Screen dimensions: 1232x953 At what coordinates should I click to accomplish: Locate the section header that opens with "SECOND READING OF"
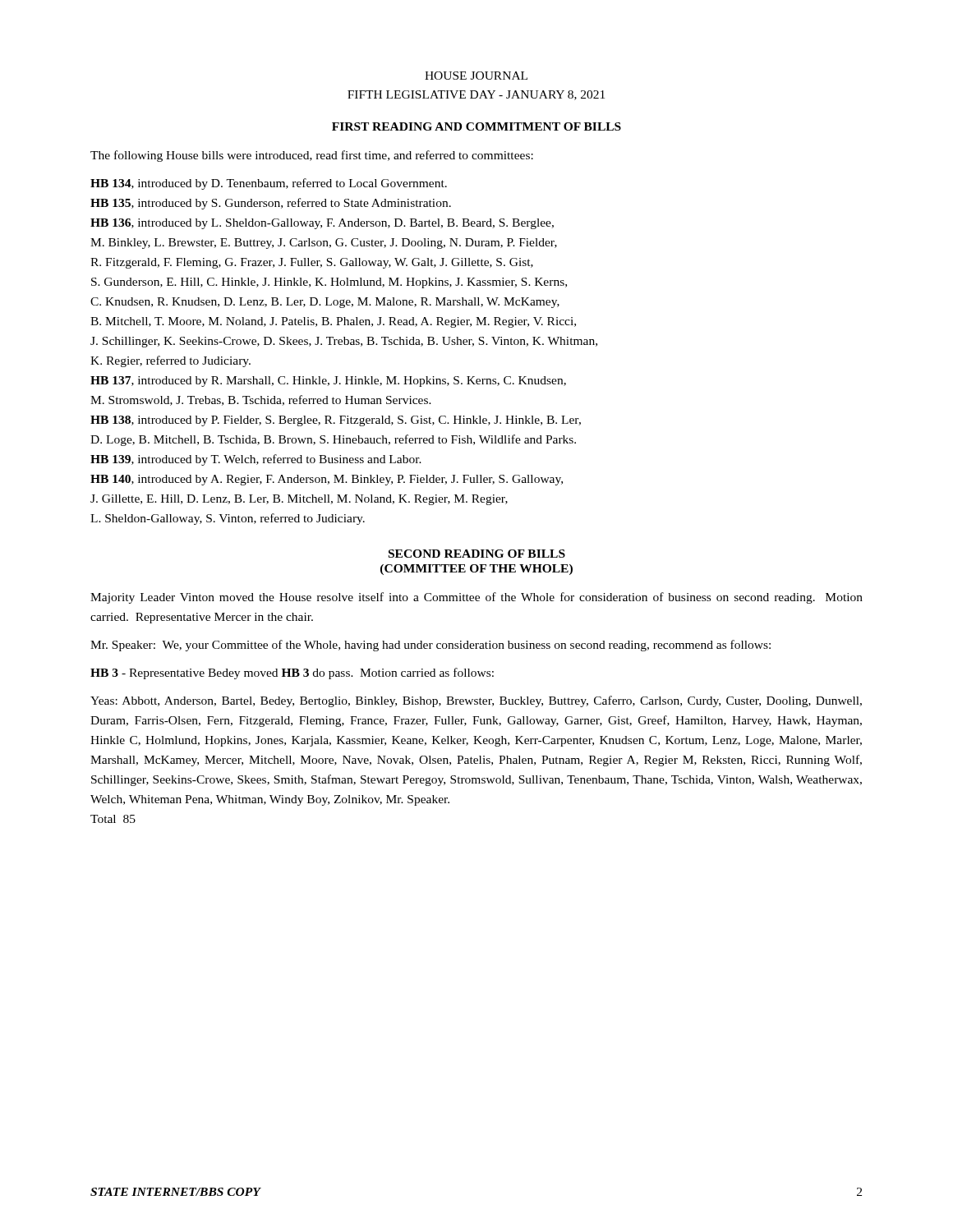point(476,560)
